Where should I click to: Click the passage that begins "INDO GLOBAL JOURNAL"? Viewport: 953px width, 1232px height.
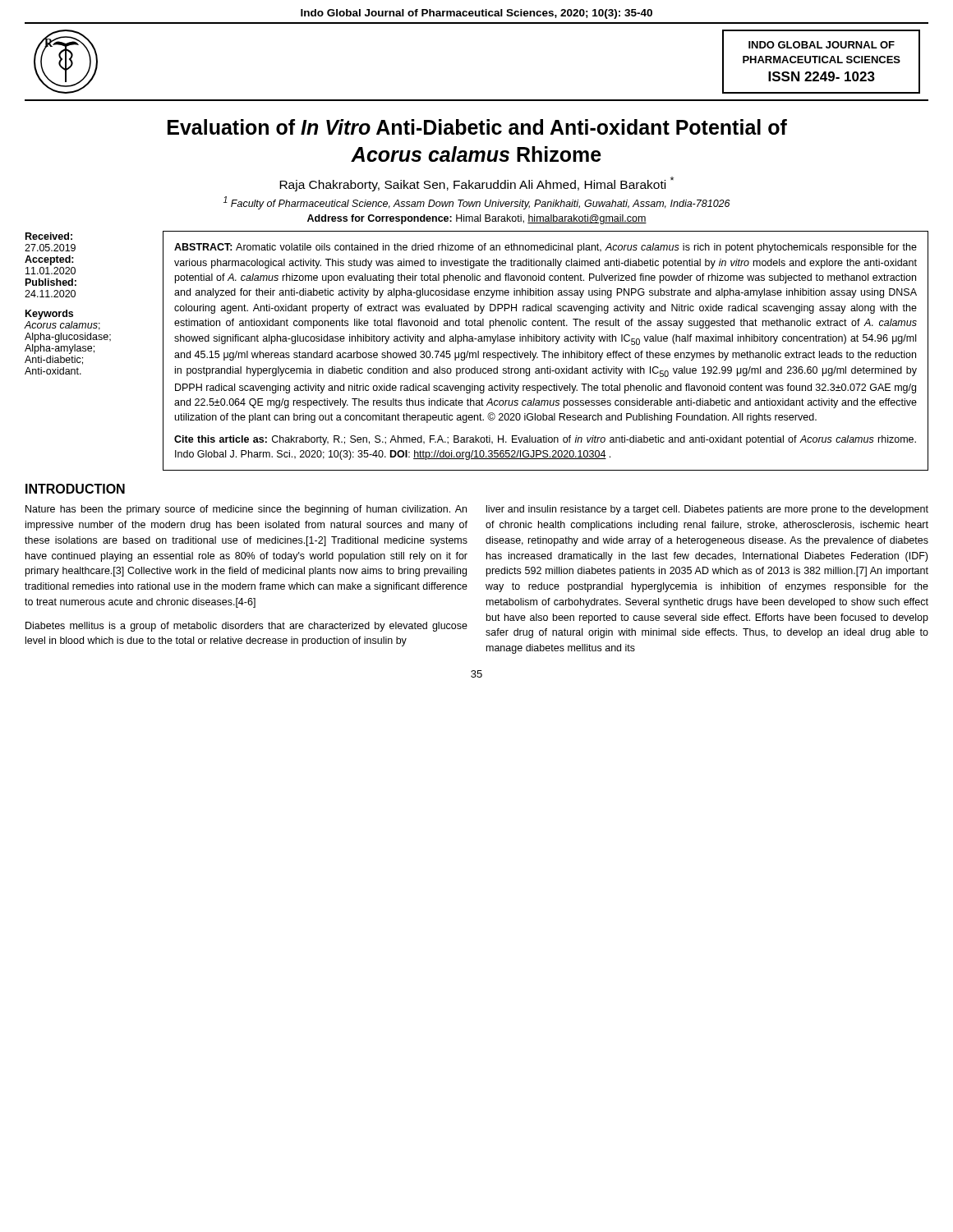pyautogui.click(x=821, y=62)
